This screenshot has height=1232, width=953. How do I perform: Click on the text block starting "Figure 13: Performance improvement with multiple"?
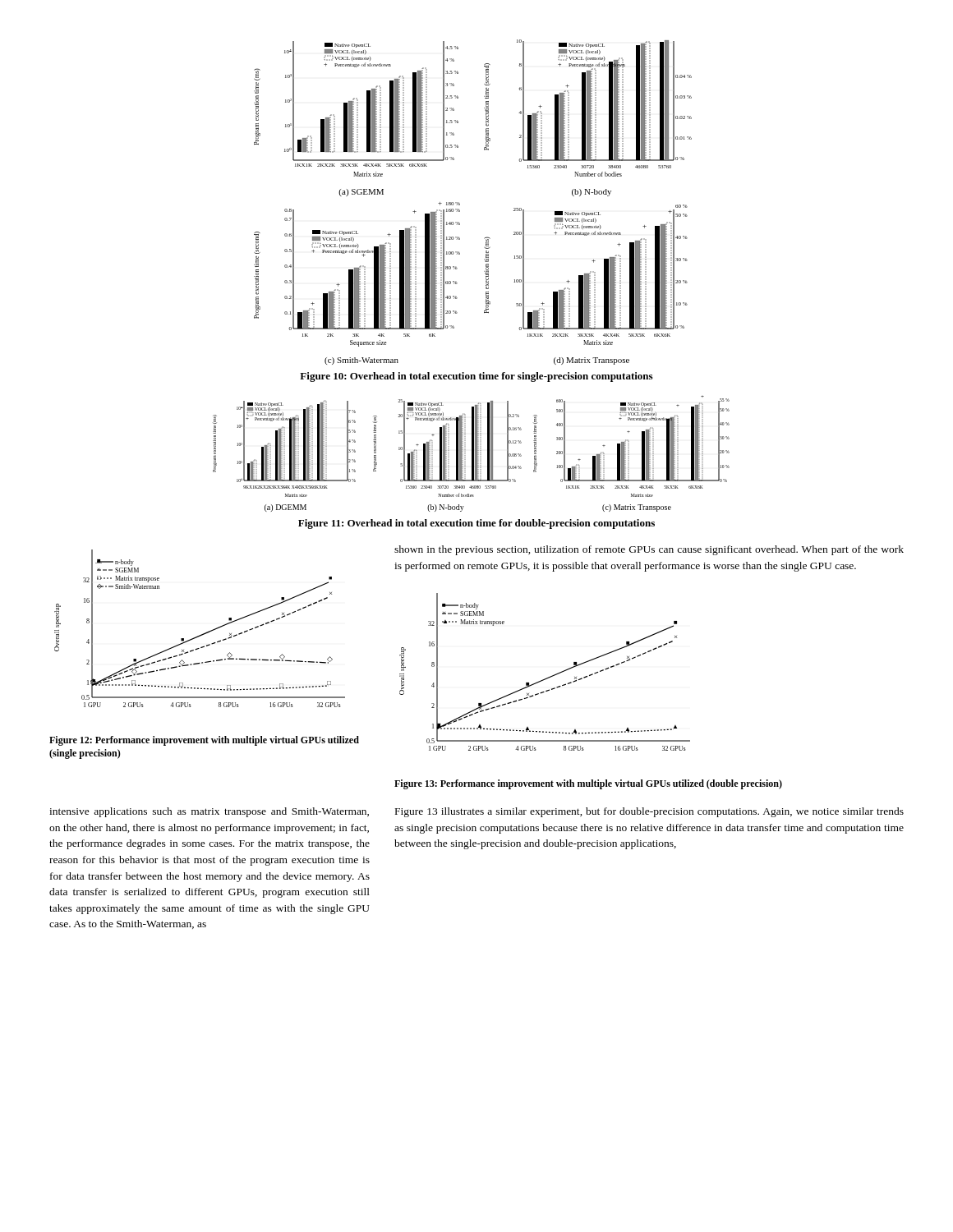click(x=588, y=784)
